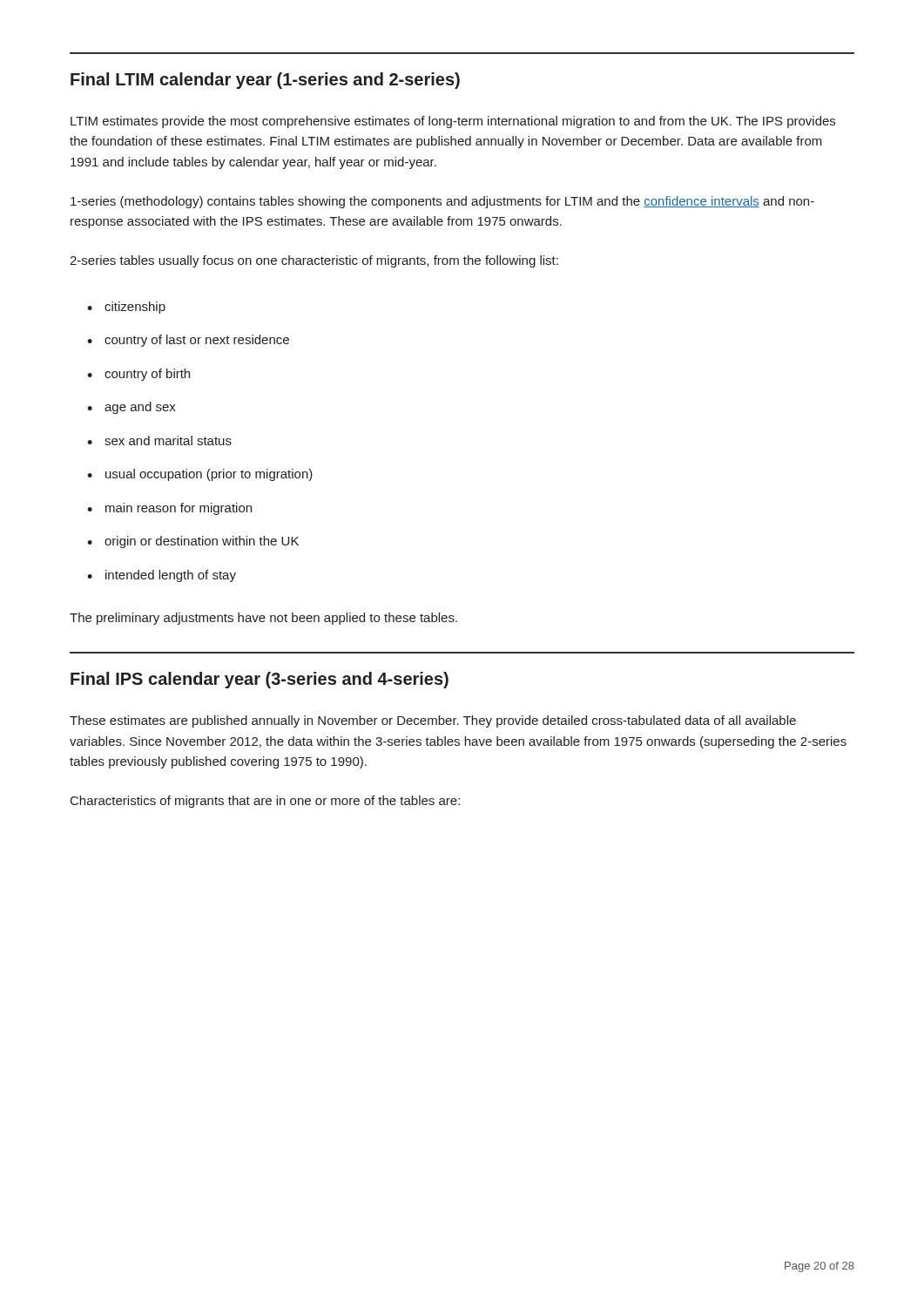Click on the text block starting "Final LTIM calendar year (1-series and"
Viewport: 924px width, 1307px height.
click(462, 80)
